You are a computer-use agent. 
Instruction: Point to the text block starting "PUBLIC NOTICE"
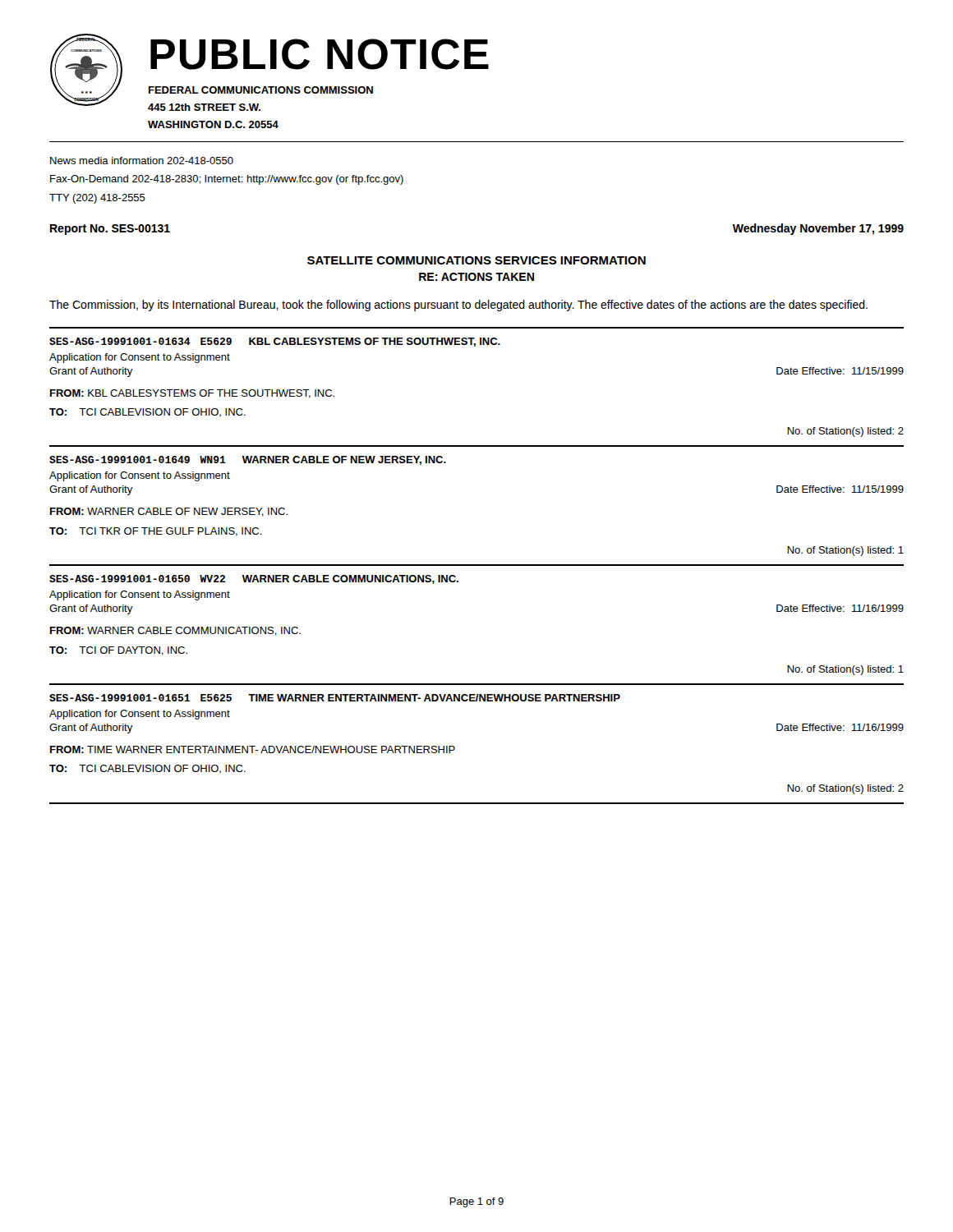point(319,54)
